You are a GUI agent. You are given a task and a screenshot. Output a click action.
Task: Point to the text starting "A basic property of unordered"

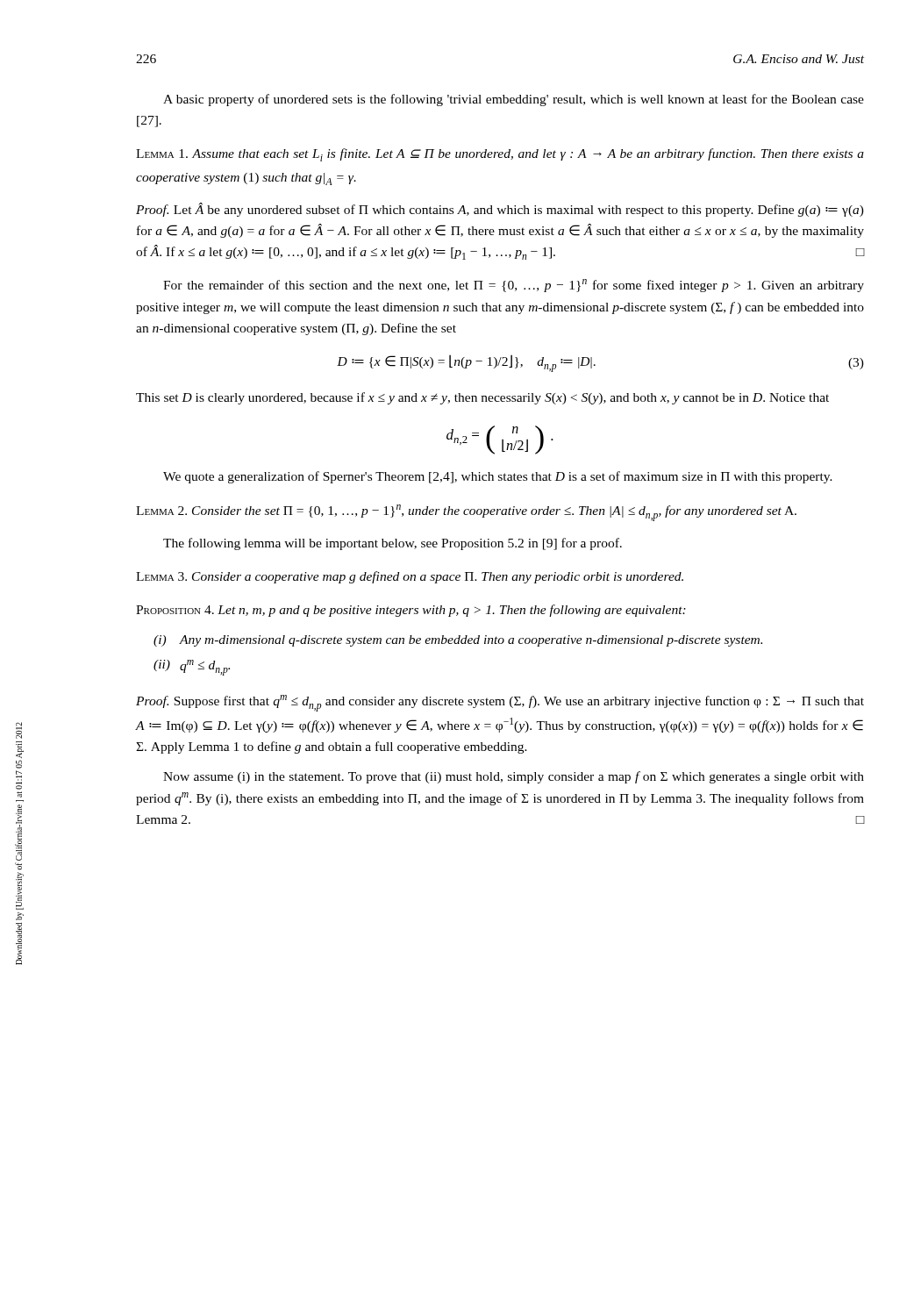(x=500, y=110)
